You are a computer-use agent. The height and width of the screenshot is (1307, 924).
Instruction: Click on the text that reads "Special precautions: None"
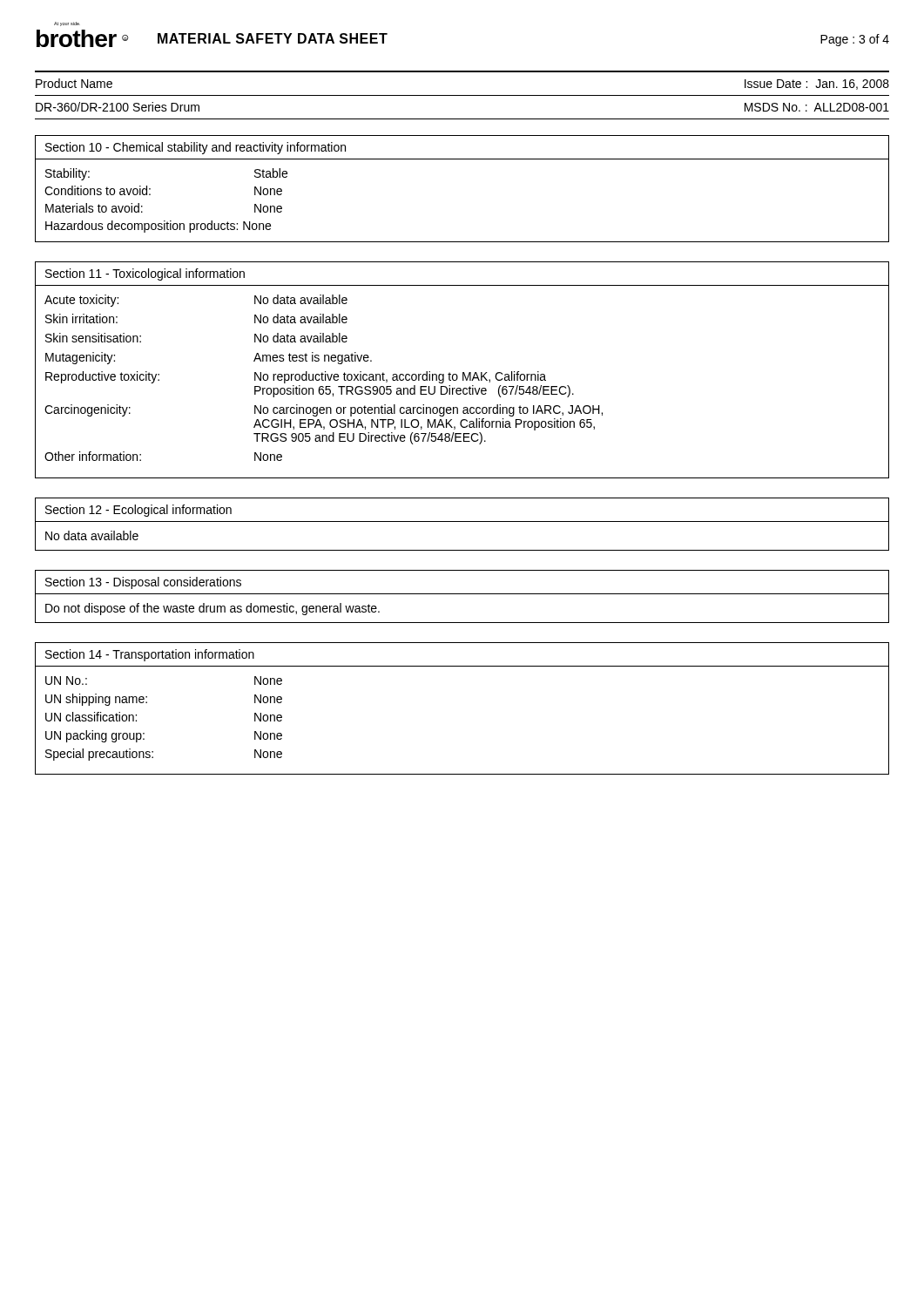(x=164, y=754)
